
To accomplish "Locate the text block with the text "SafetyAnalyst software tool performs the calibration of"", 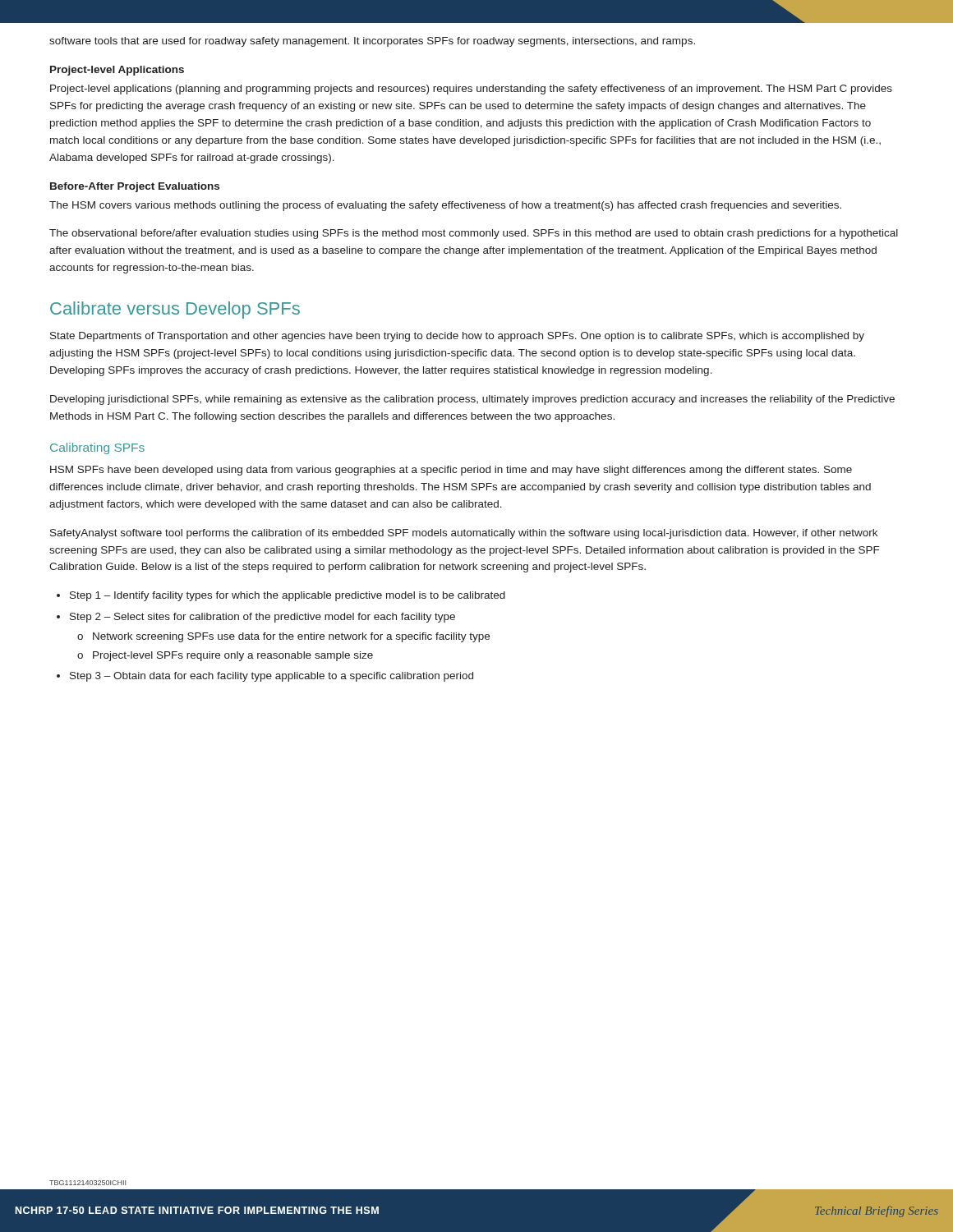I will click(x=464, y=550).
